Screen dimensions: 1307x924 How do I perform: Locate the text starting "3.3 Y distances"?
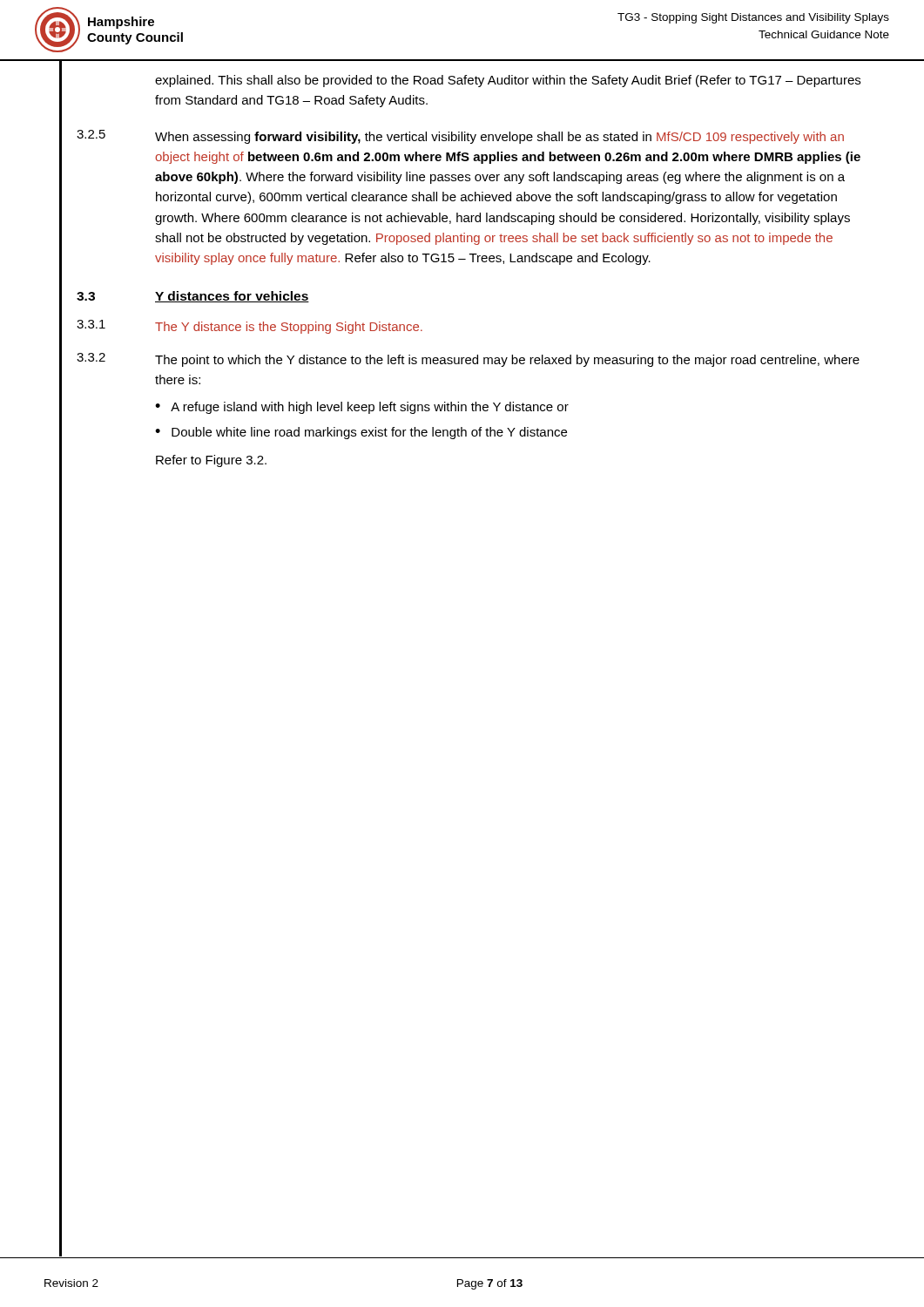[x=193, y=296]
